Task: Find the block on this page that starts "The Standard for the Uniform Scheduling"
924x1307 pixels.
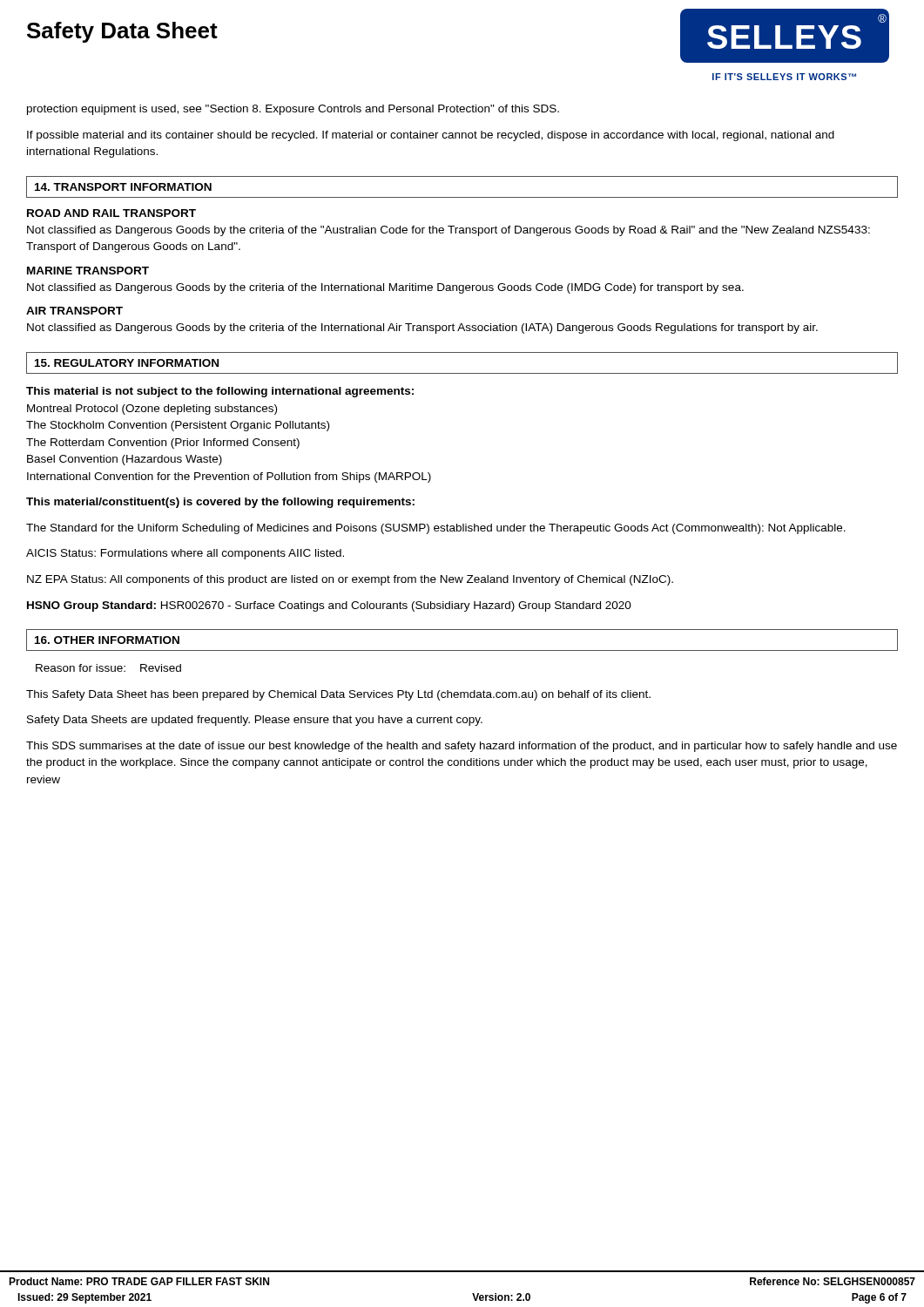Action: pyautogui.click(x=436, y=528)
